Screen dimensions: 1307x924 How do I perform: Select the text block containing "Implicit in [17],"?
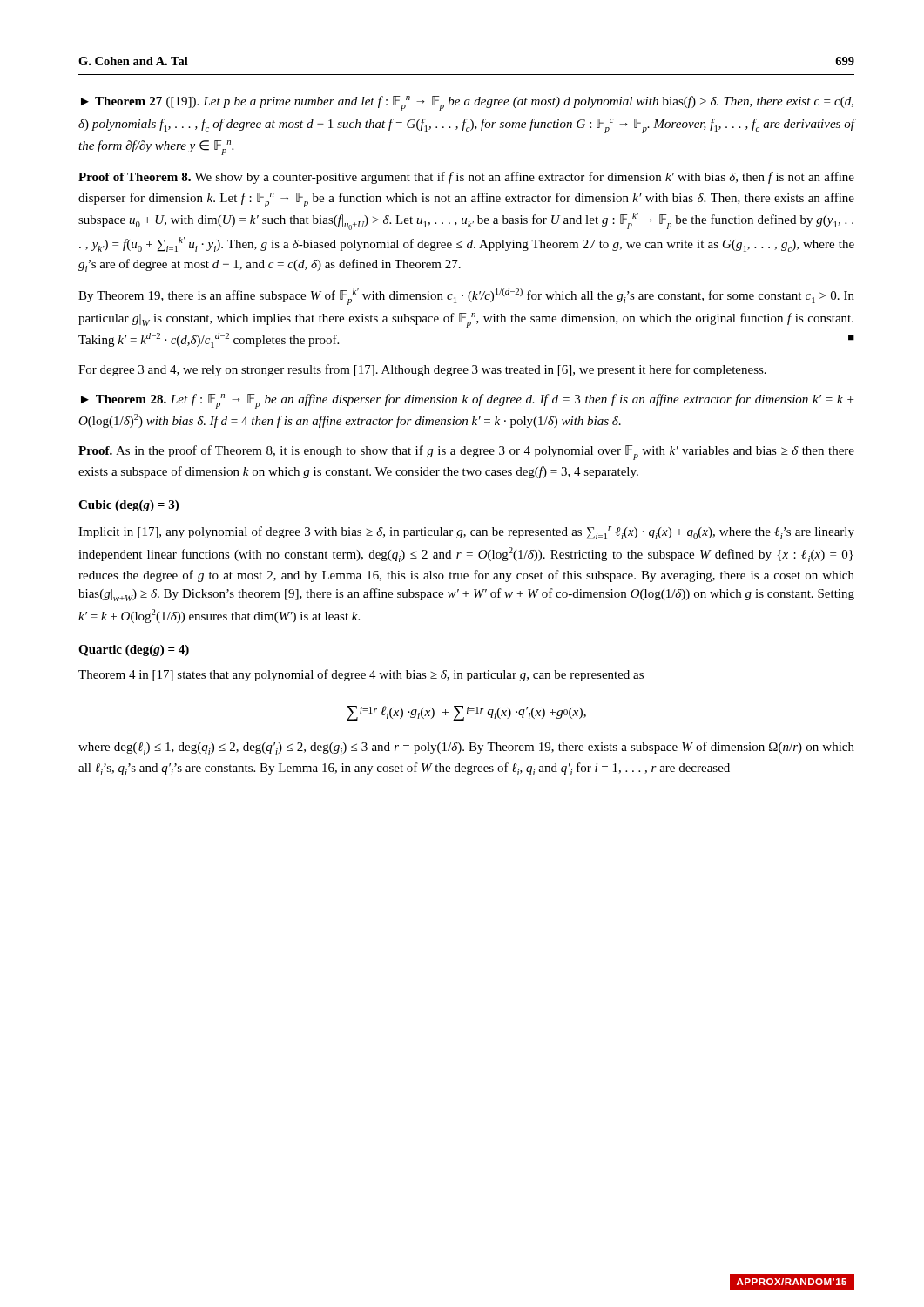pyautogui.click(x=466, y=573)
